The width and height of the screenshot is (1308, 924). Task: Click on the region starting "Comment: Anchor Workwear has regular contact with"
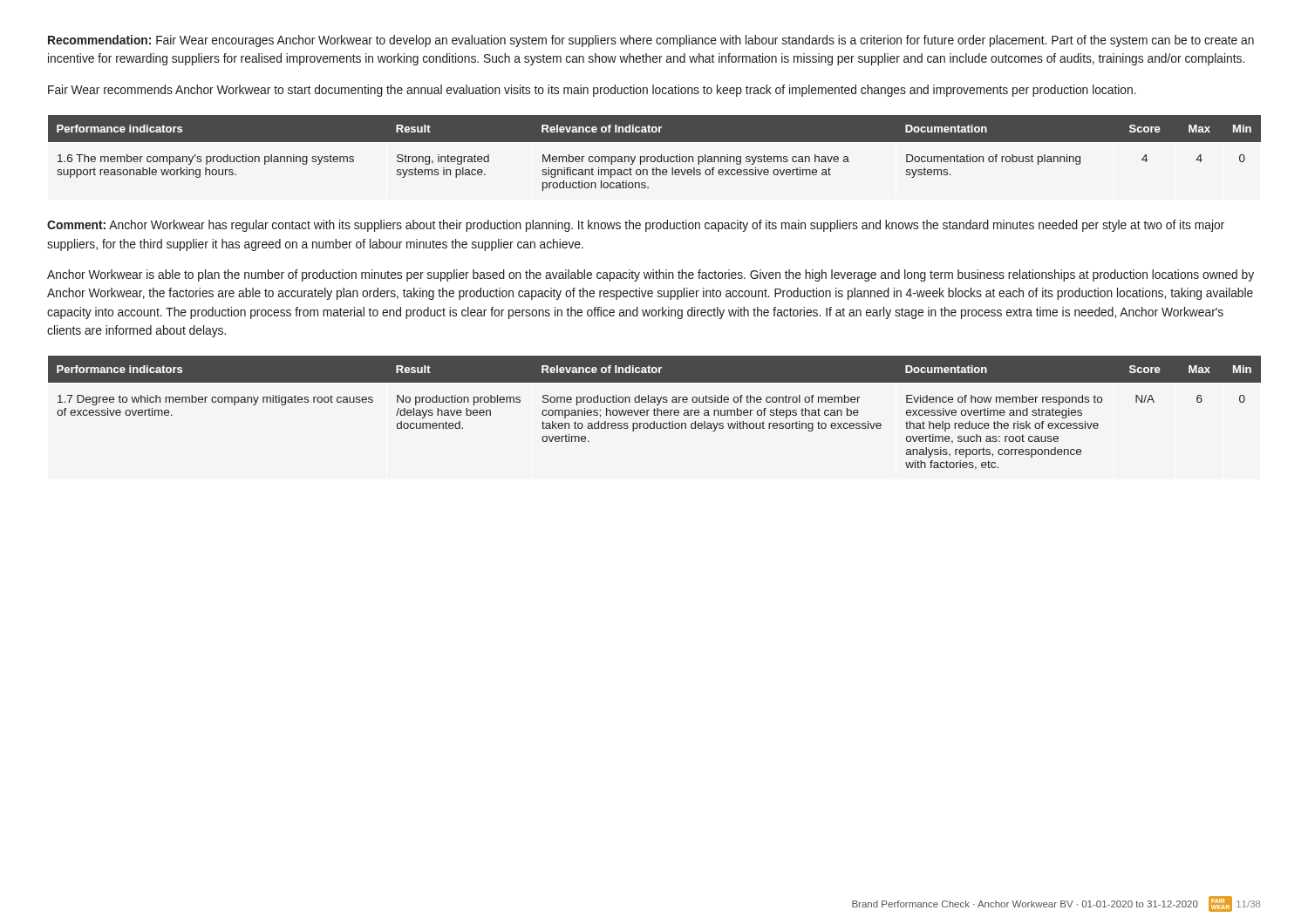[636, 235]
